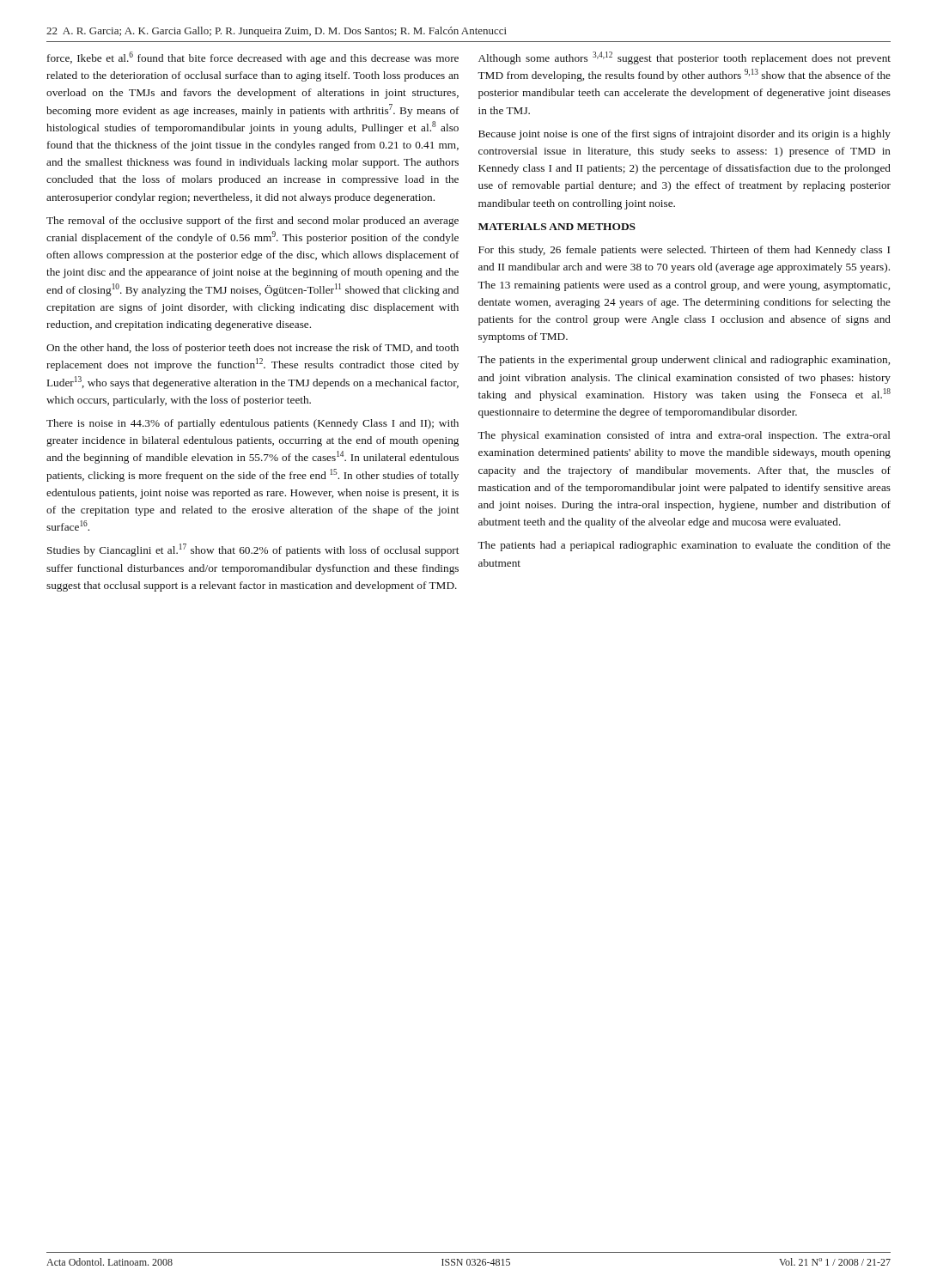Navigate to the element starting "The patients in the experimental"

[684, 386]
